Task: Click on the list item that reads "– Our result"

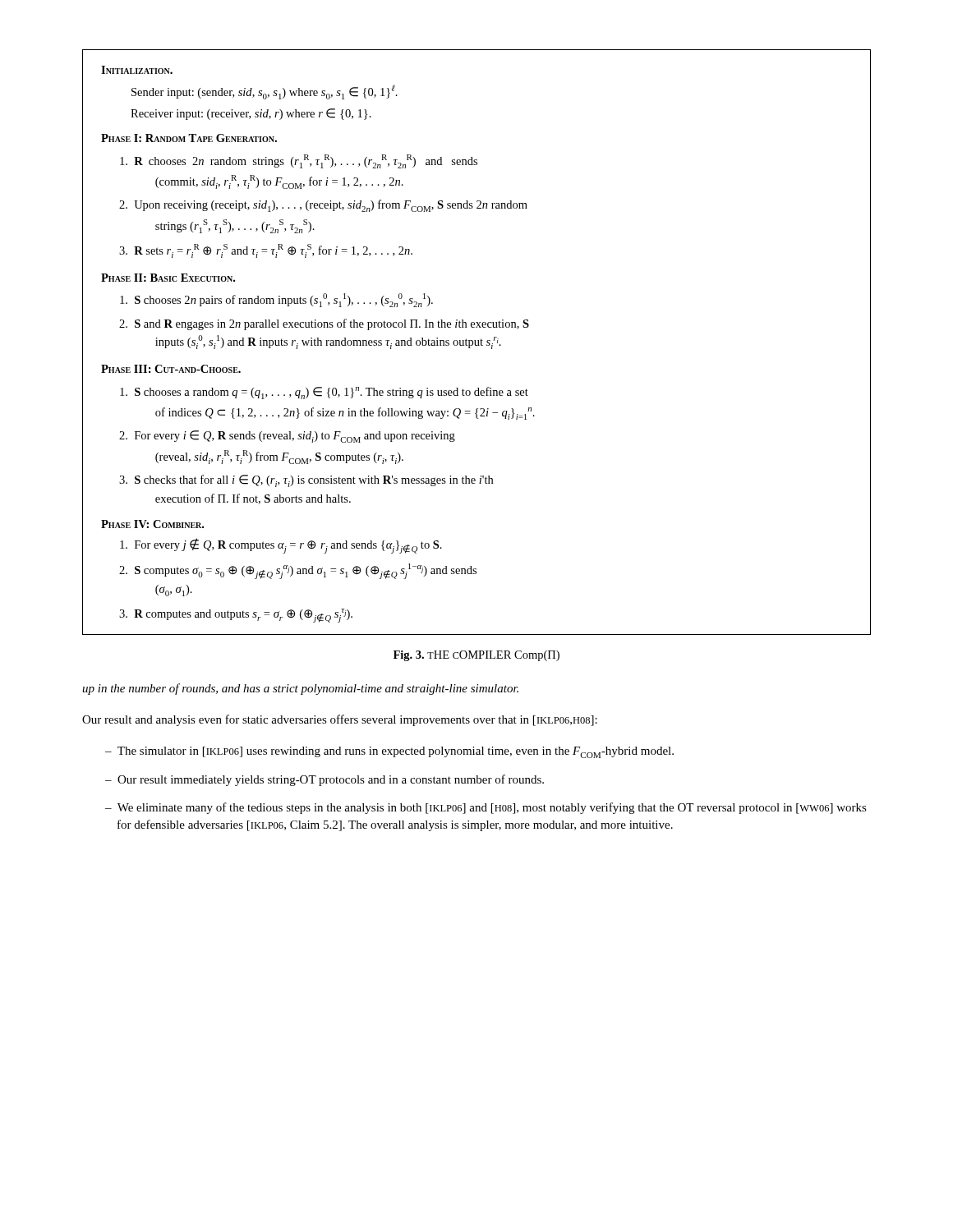Action: [x=325, y=779]
